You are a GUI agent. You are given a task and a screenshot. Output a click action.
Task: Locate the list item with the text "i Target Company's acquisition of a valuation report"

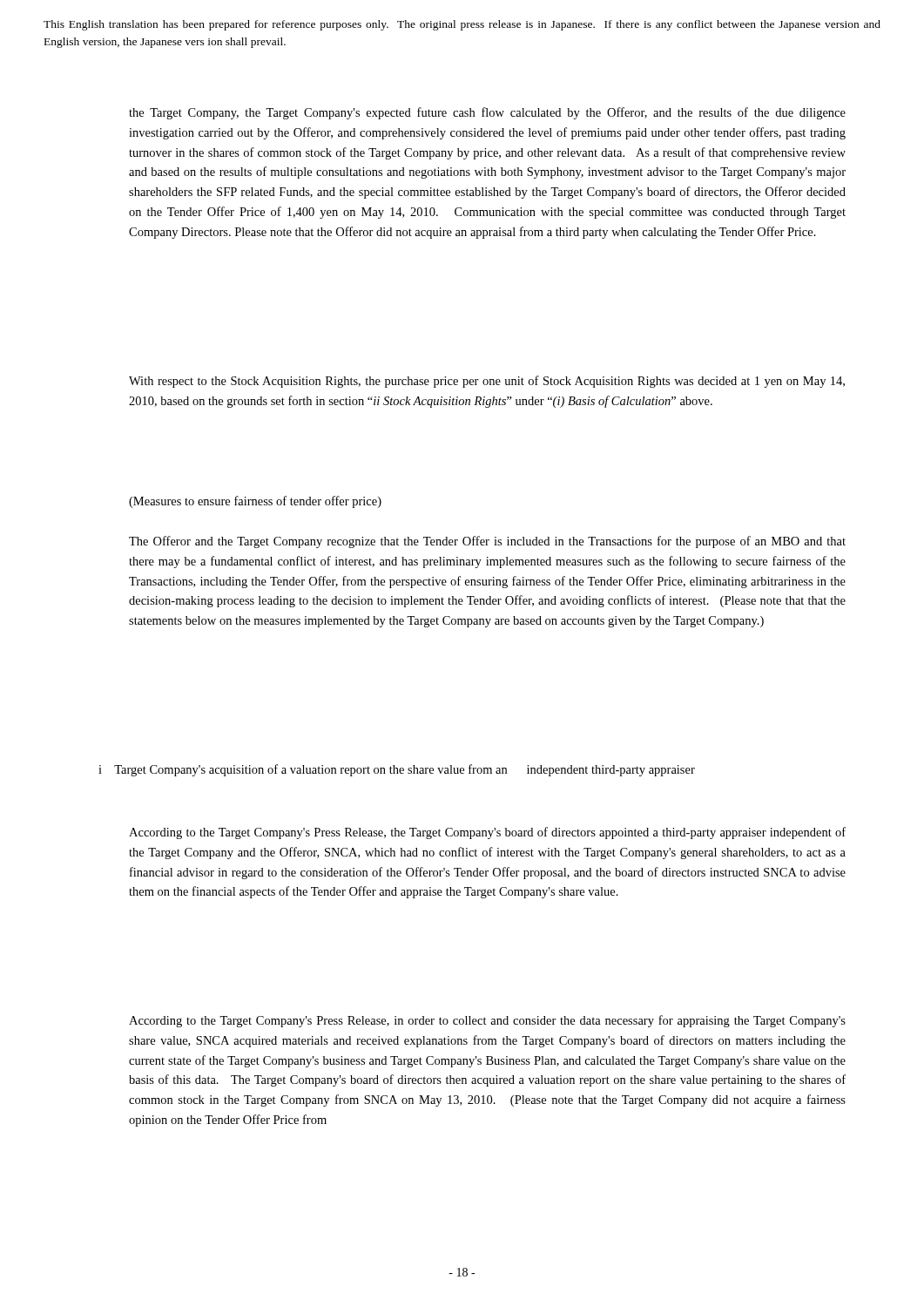(x=397, y=769)
